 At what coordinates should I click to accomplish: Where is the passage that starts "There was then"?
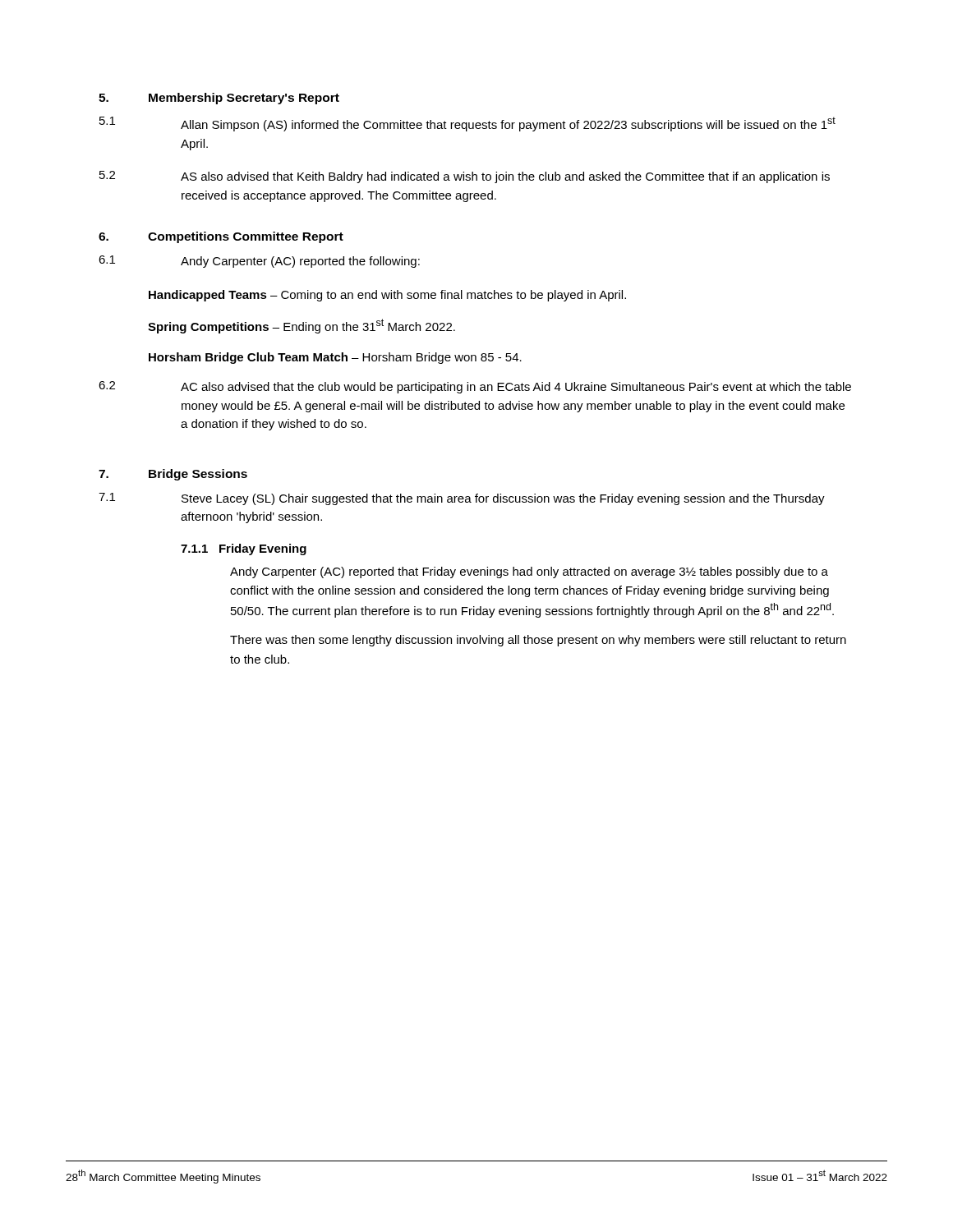click(538, 649)
